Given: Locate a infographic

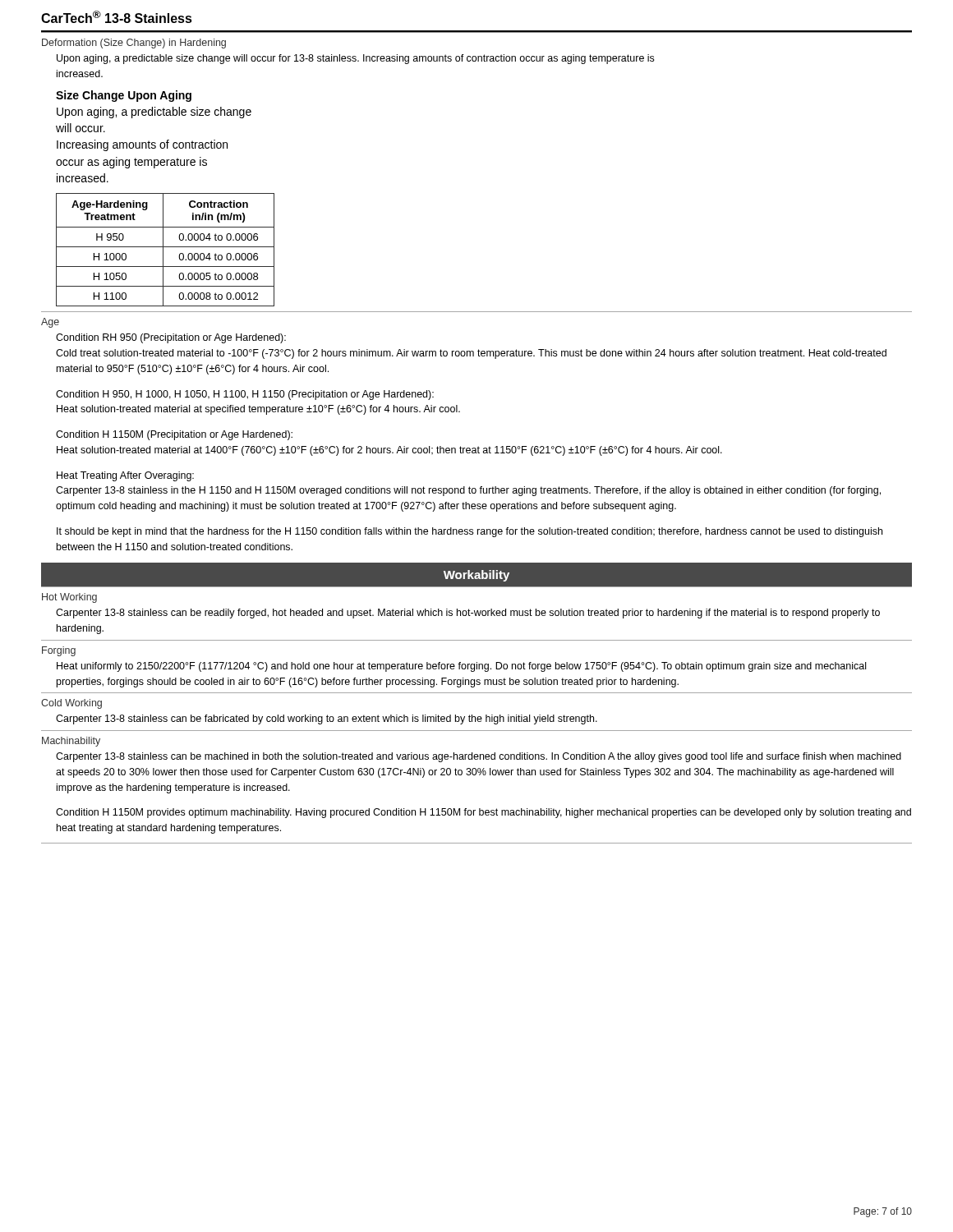Looking at the screenshot, I should click(476, 198).
